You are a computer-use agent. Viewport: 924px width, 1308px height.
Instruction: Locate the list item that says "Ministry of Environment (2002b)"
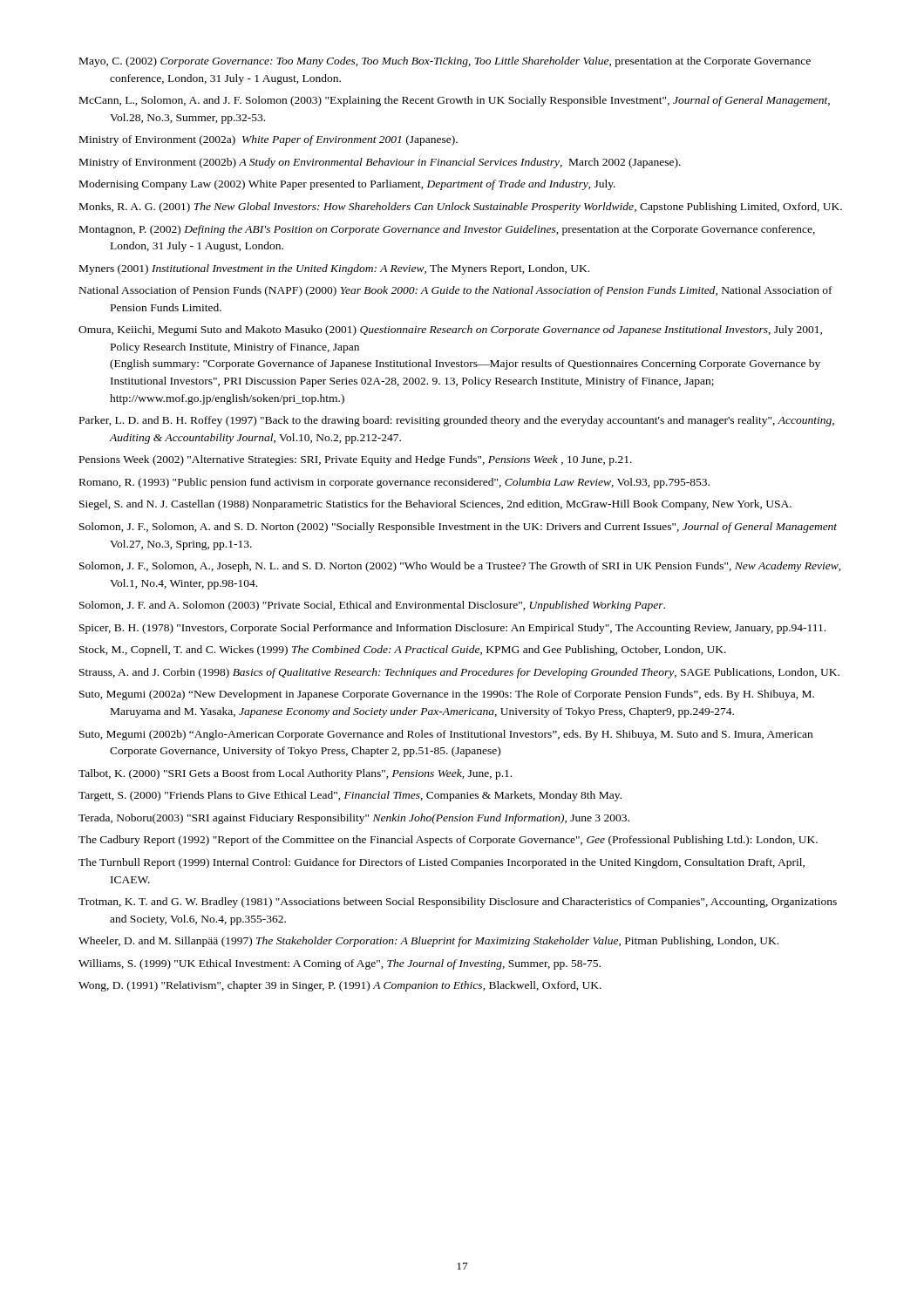pyautogui.click(x=380, y=162)
